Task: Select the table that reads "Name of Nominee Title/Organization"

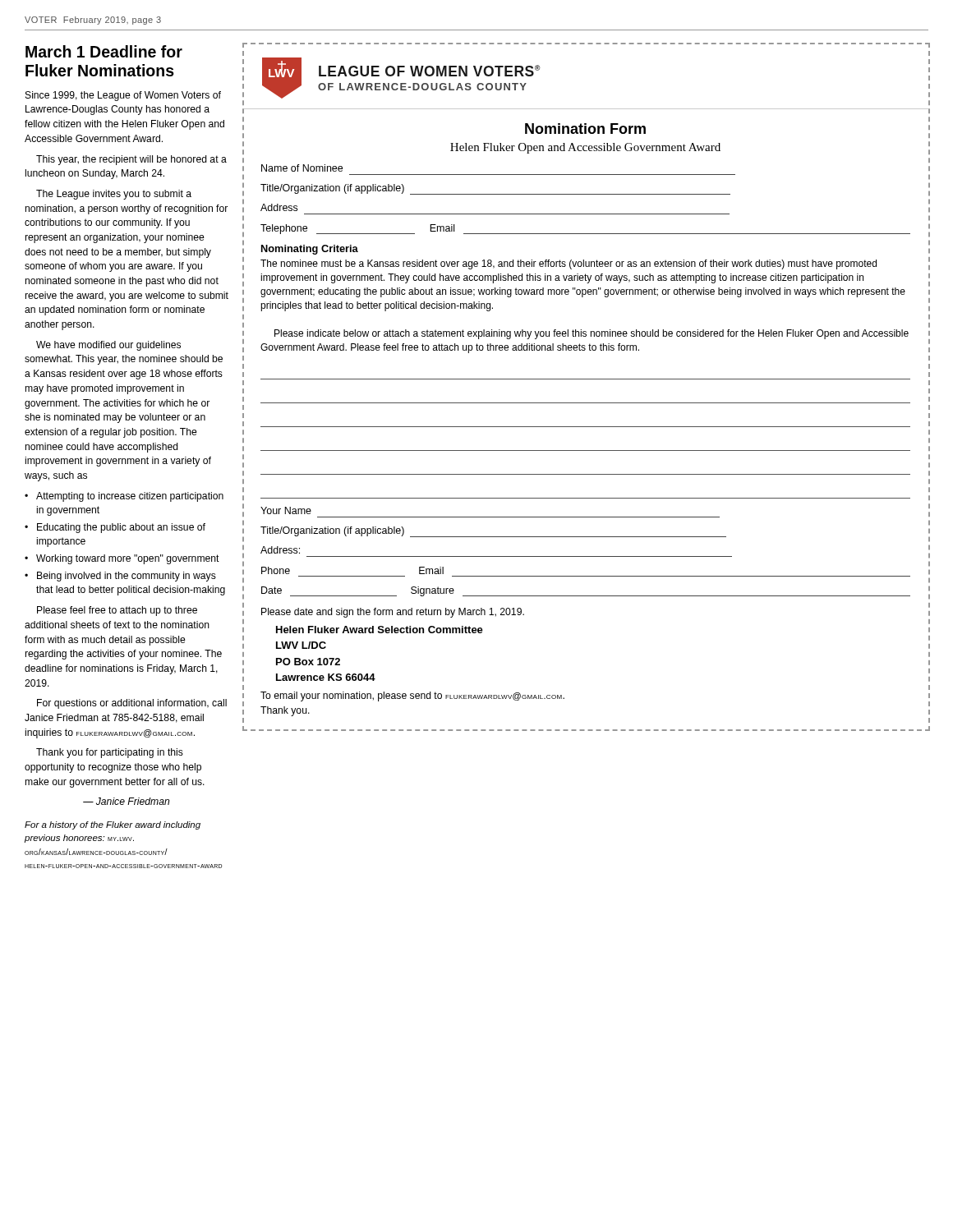Action: [585, 198]
